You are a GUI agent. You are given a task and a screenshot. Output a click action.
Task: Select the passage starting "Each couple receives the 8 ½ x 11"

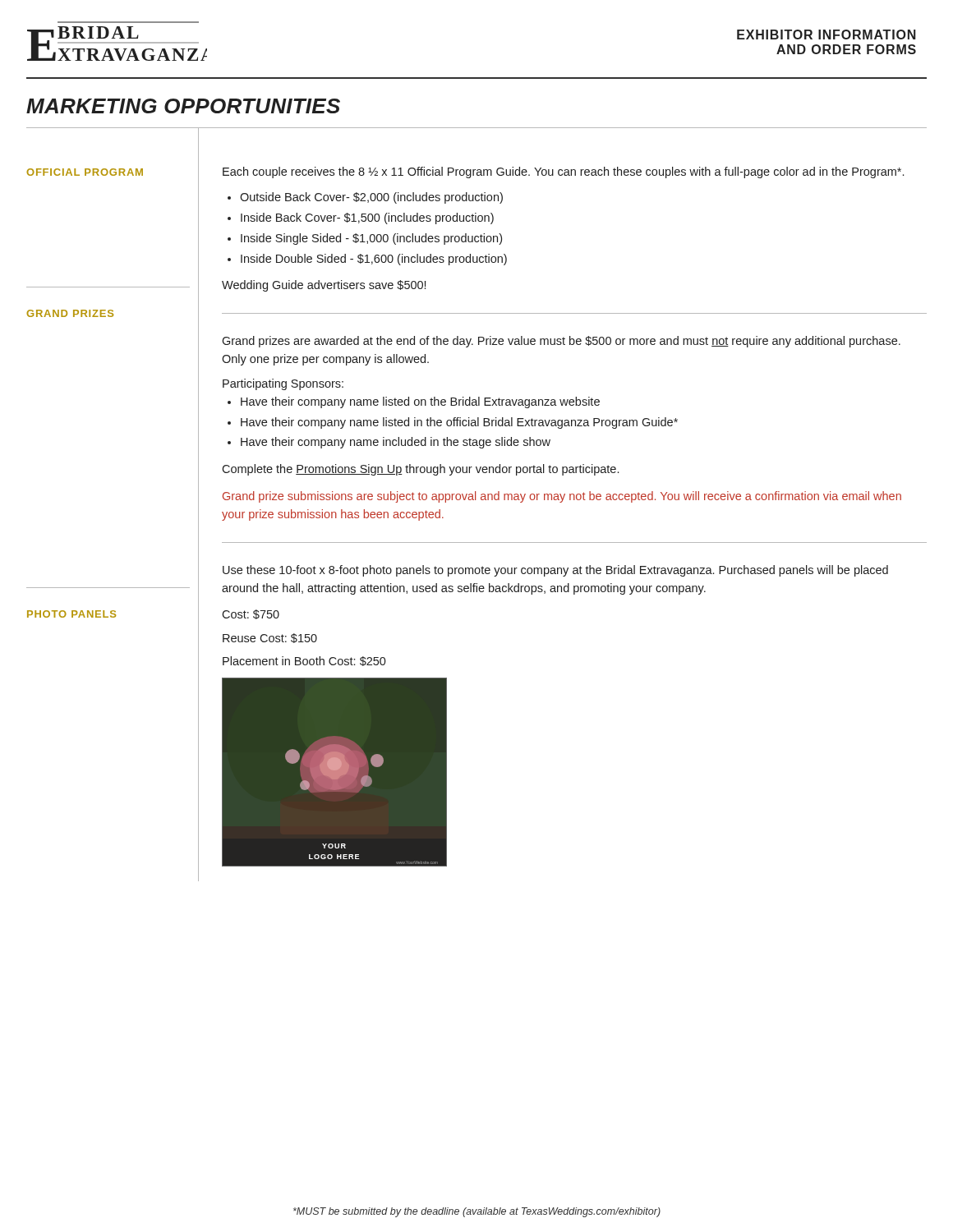tap(563, 172)
